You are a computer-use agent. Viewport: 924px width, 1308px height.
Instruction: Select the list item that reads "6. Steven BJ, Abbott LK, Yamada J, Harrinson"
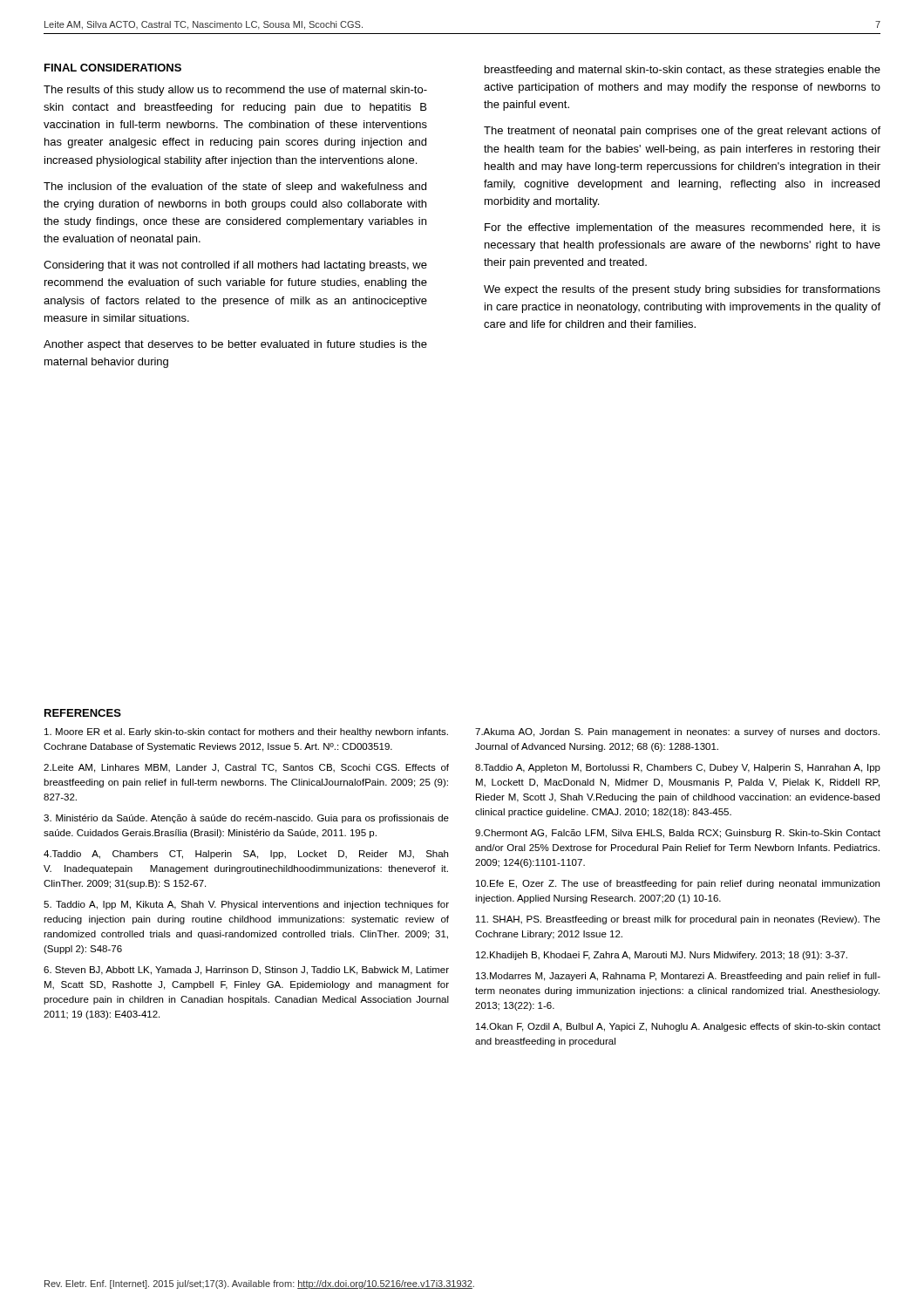coord(246,992)
